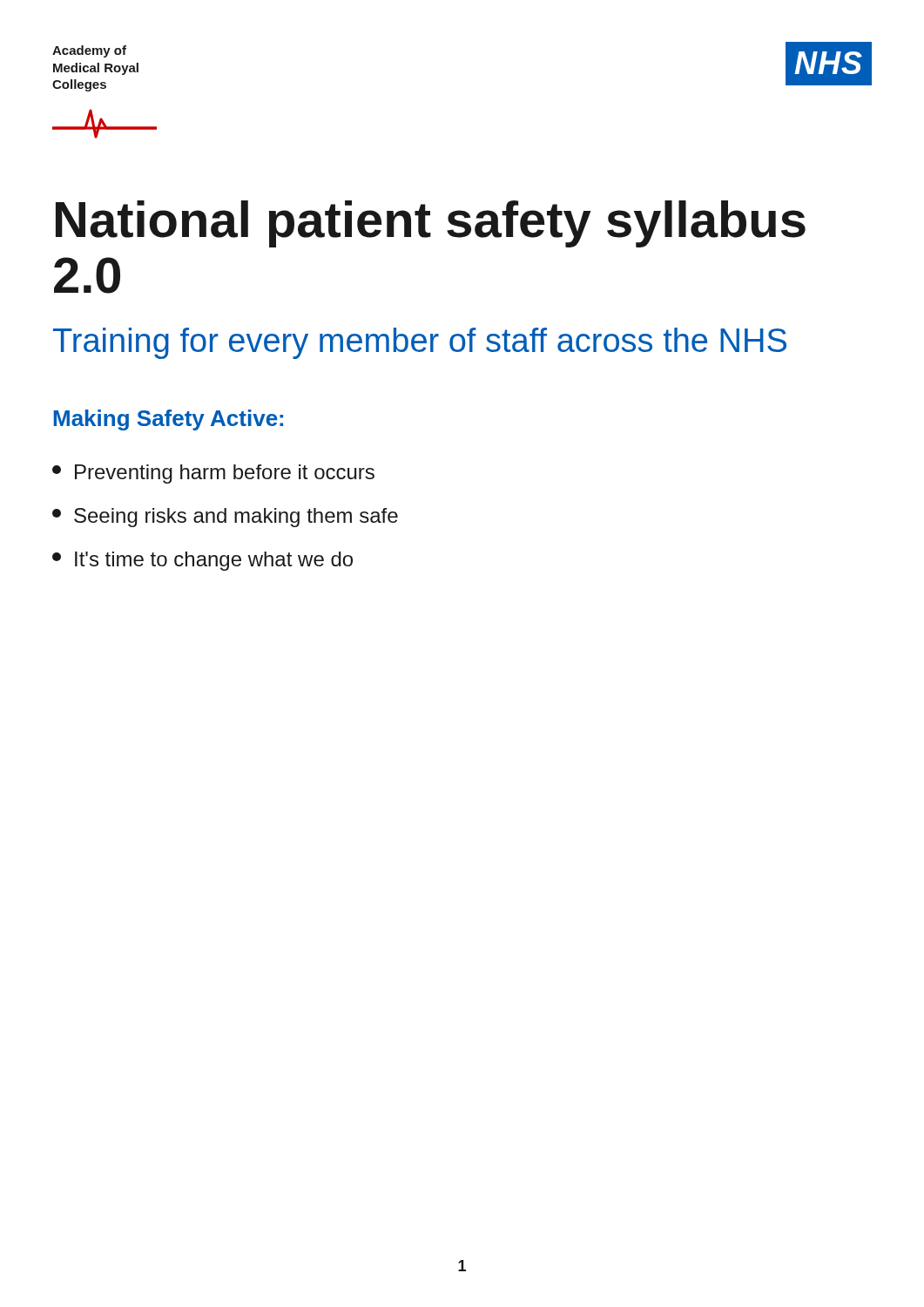This screenshot has width=924, height=1307.
Task: Locate the block of text that opens with "Training for every member"
Action: (x=462, y=341)
